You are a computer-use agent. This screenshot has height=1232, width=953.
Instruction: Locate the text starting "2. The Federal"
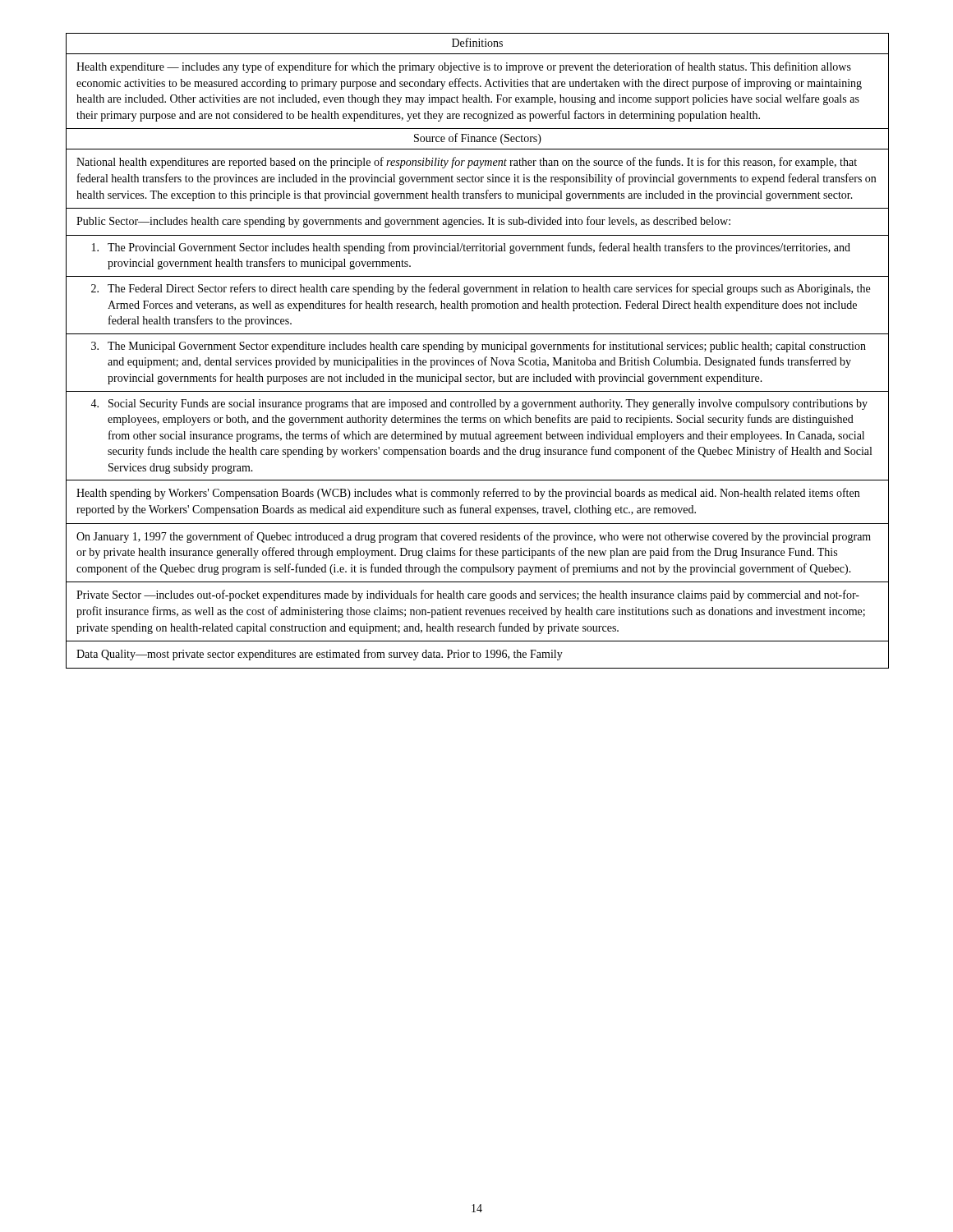[477, 305]
